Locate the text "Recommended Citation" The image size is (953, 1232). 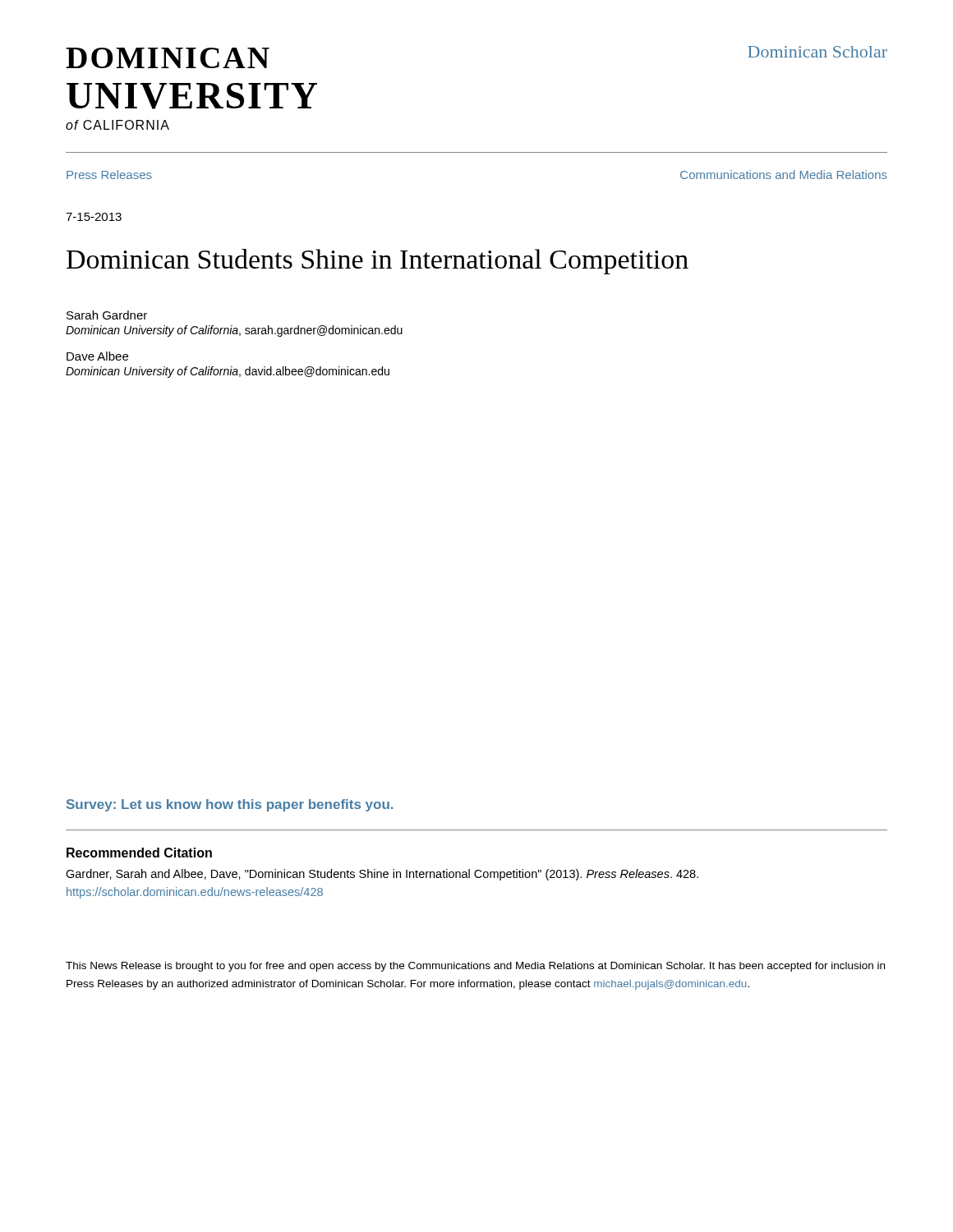tap(139, 853)
